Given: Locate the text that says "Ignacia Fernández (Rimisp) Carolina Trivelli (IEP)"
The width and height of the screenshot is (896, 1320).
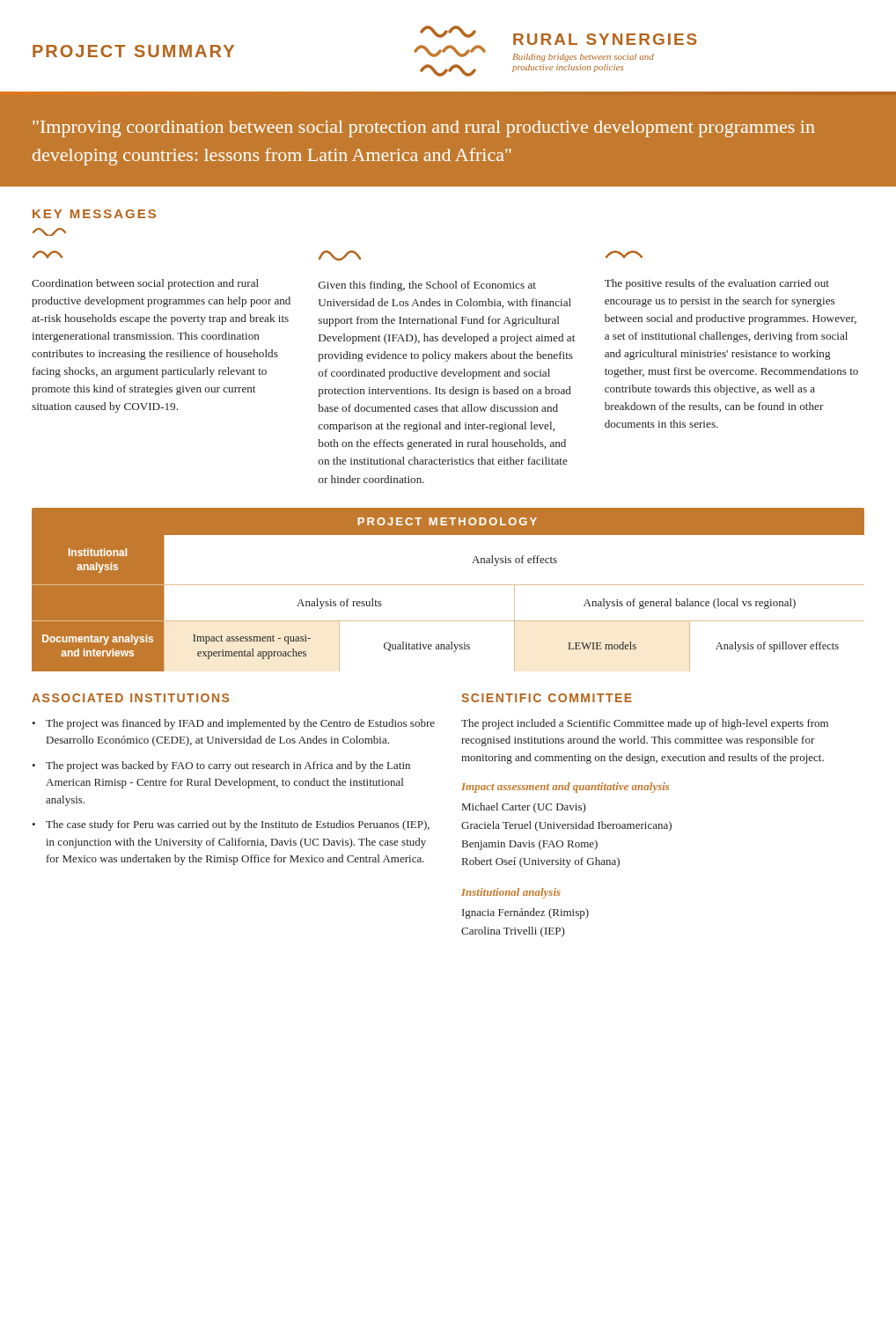Looking at the screenshot, I should pyautogui.click(x=525, y=921).
